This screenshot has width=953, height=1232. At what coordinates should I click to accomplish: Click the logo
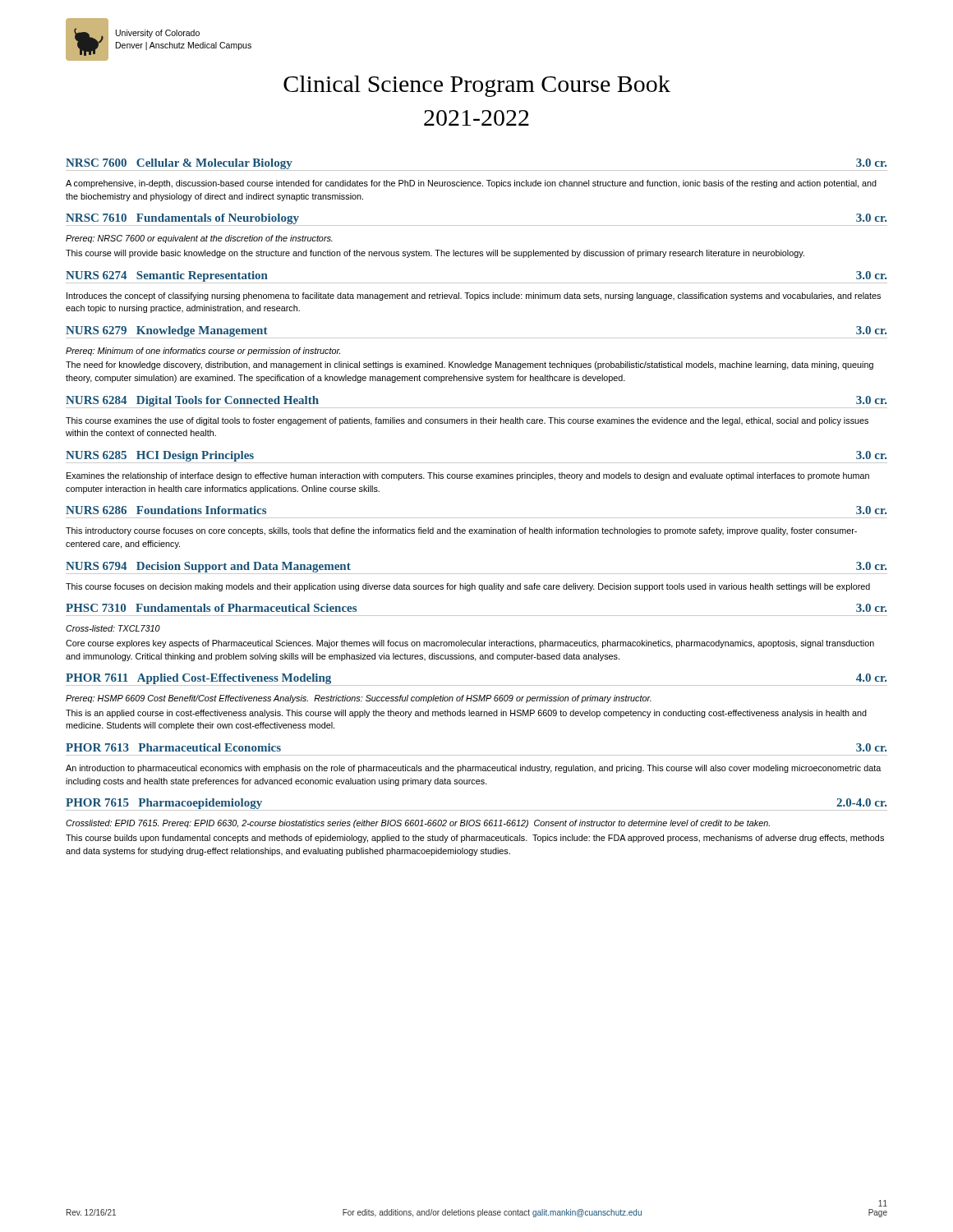point(159,39)
